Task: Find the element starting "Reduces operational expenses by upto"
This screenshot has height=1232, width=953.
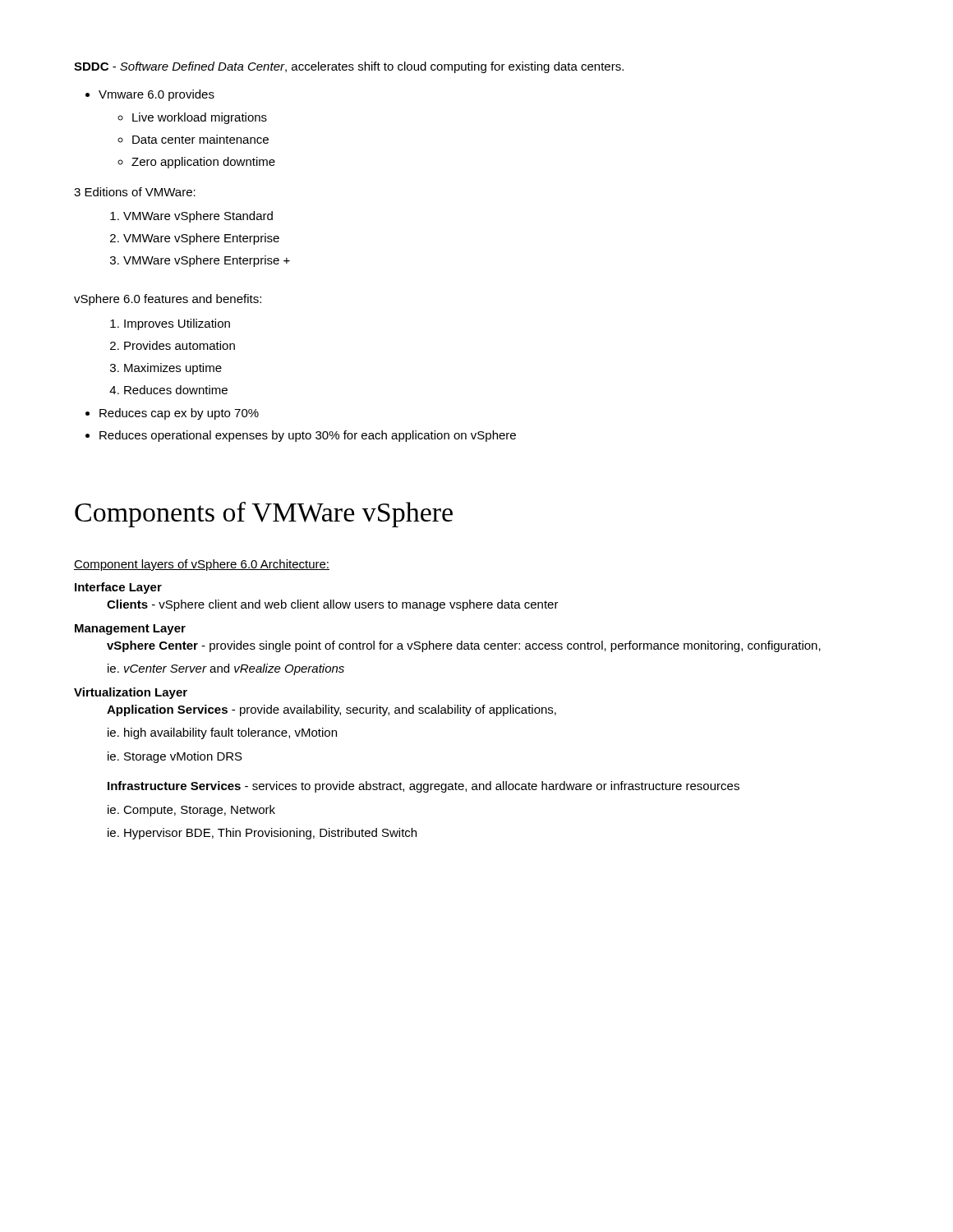Action: [308, 434]
